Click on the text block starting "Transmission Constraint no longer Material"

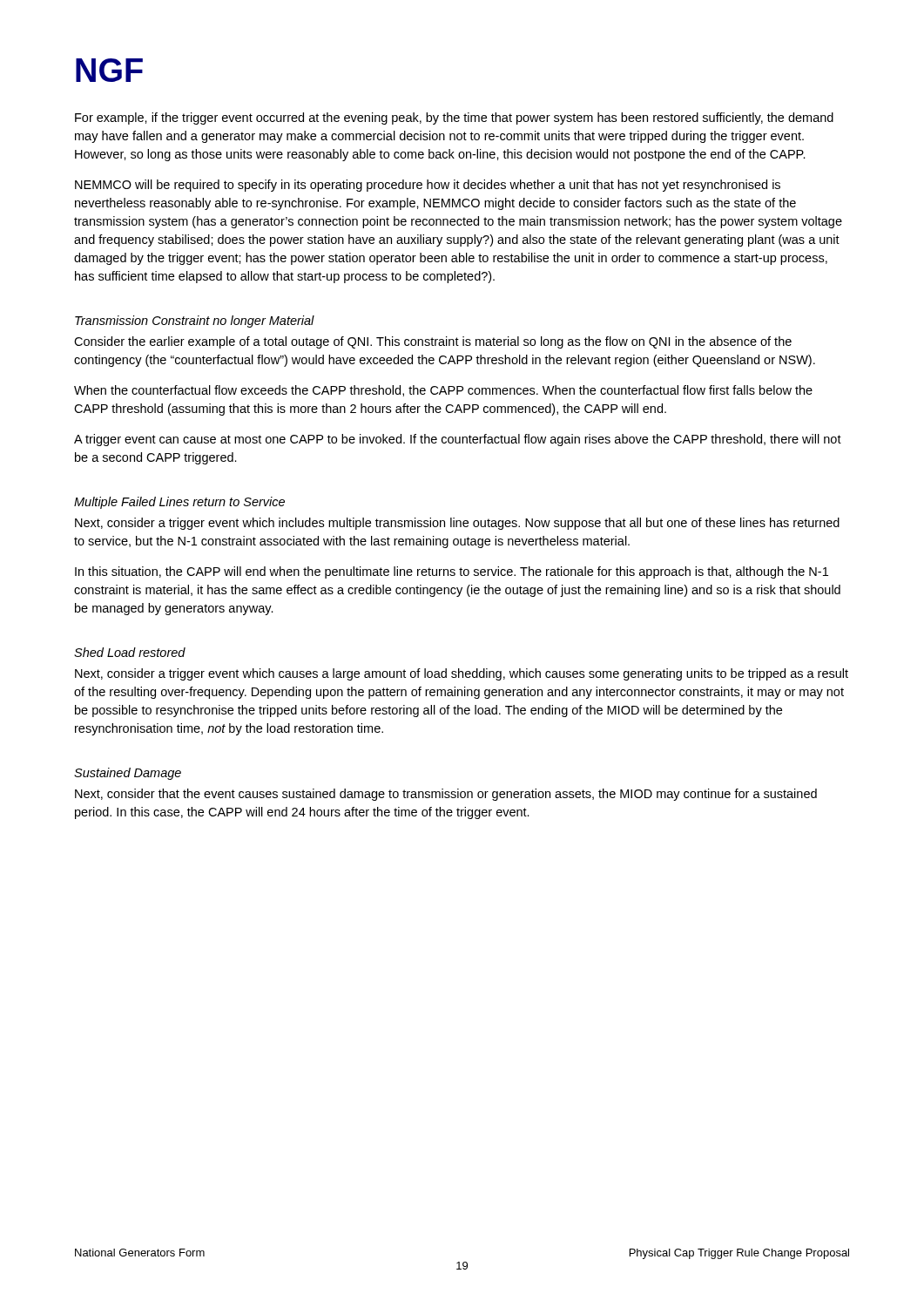[194, 321]
